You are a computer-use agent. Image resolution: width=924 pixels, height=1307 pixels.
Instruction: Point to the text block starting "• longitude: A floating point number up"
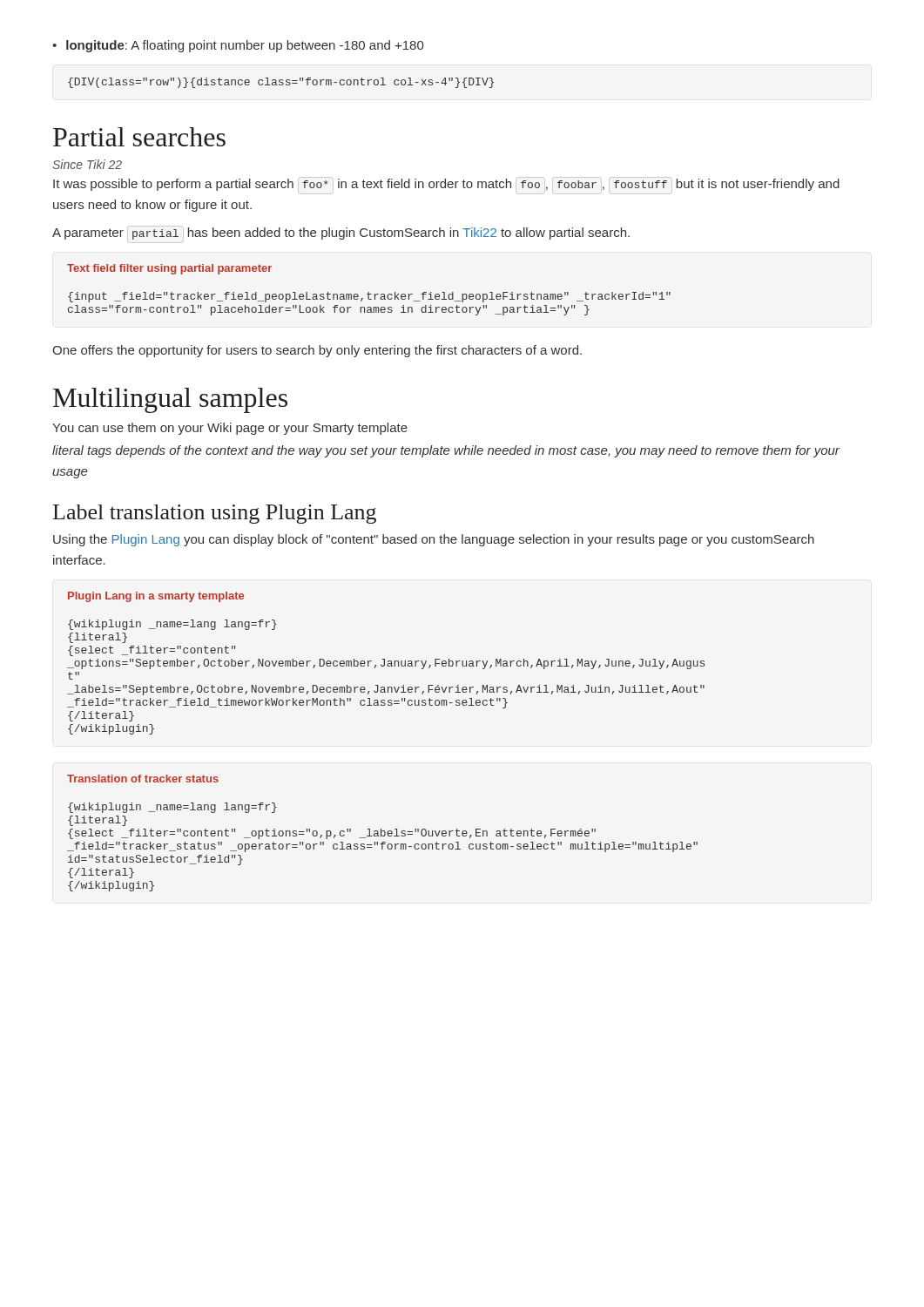point(238,45)
